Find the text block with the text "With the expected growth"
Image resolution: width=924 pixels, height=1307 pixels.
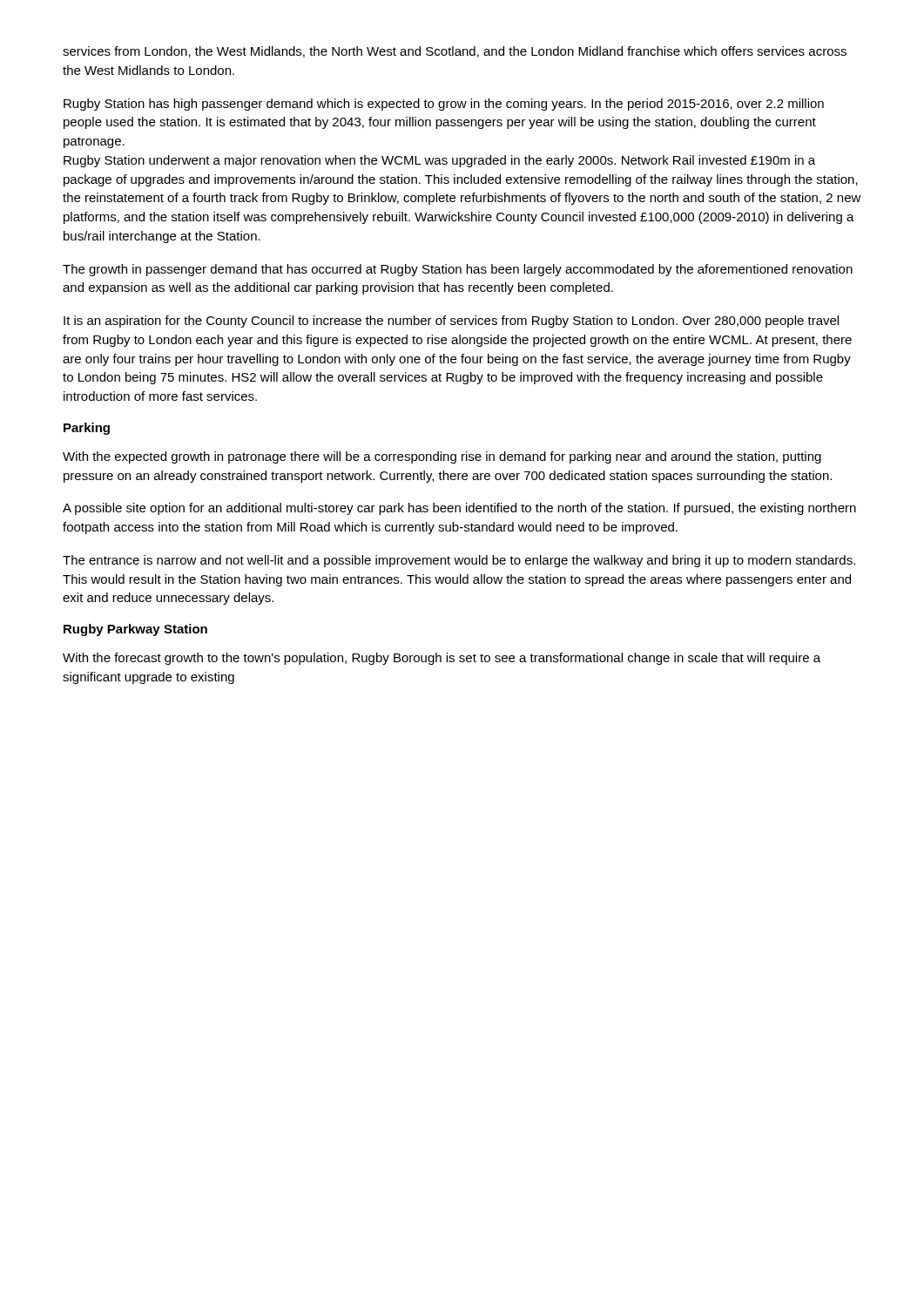point(448,465)
